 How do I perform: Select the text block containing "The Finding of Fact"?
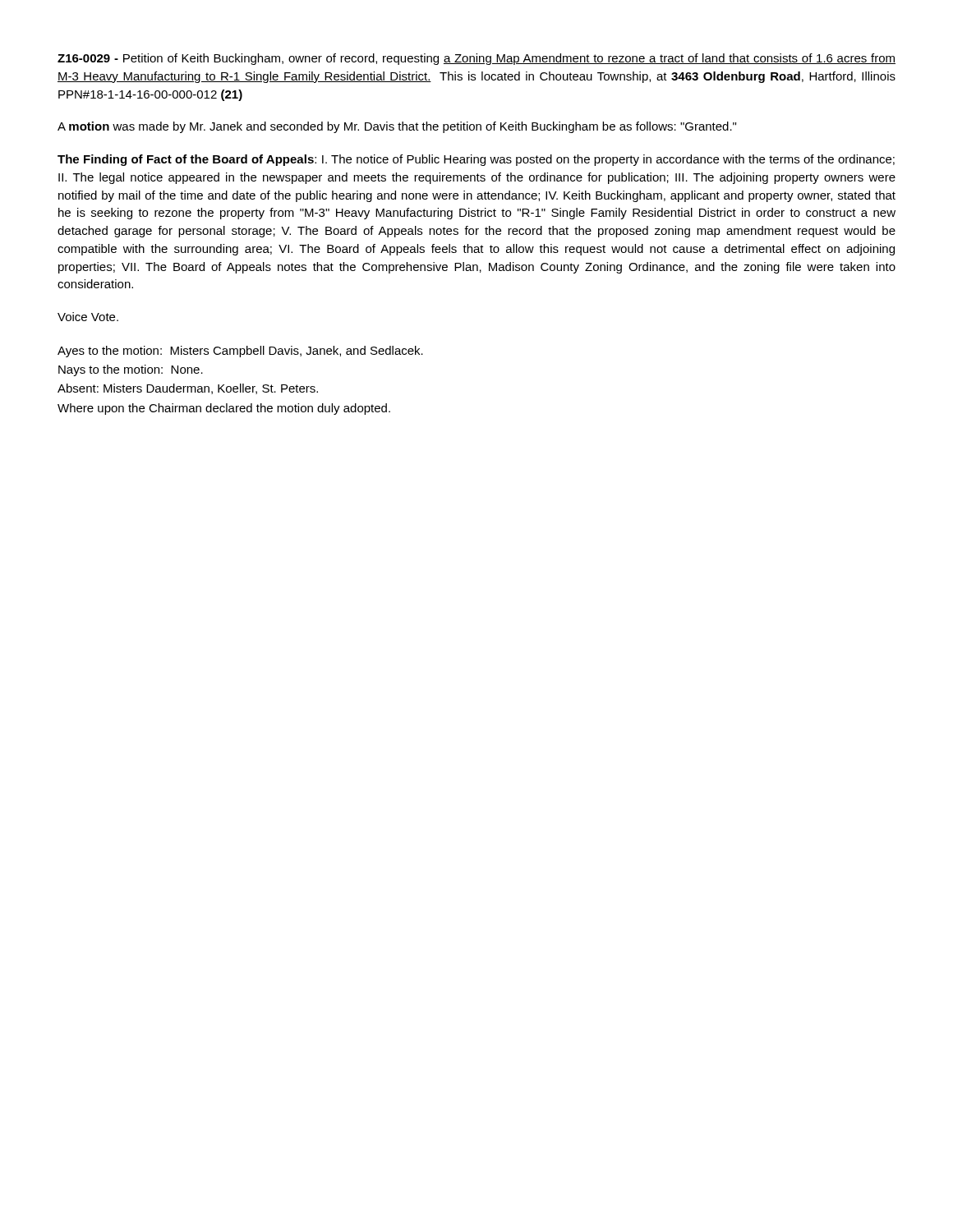coord(476,221)
